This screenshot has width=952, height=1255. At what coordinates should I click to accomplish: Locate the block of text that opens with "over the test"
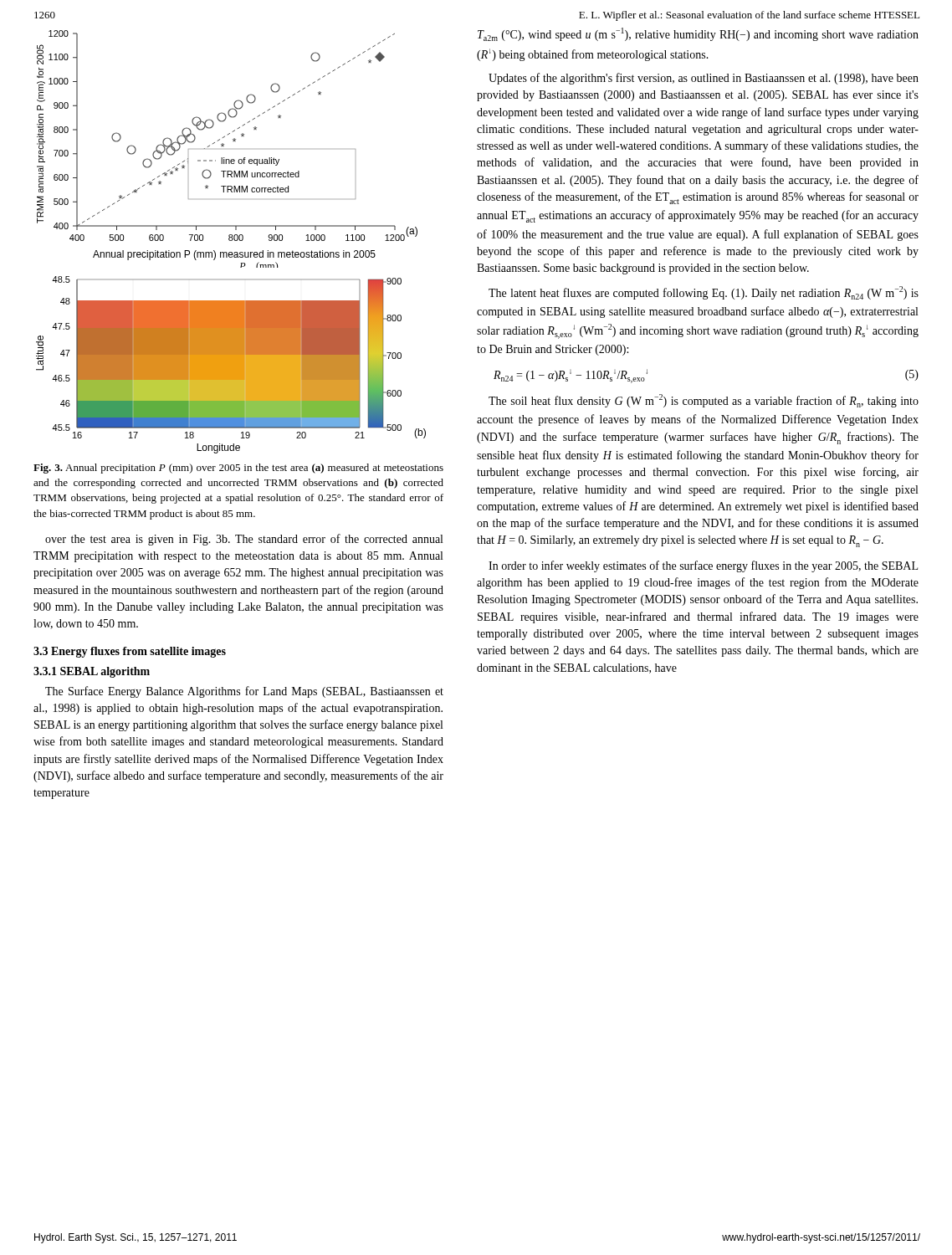point(238,582)
